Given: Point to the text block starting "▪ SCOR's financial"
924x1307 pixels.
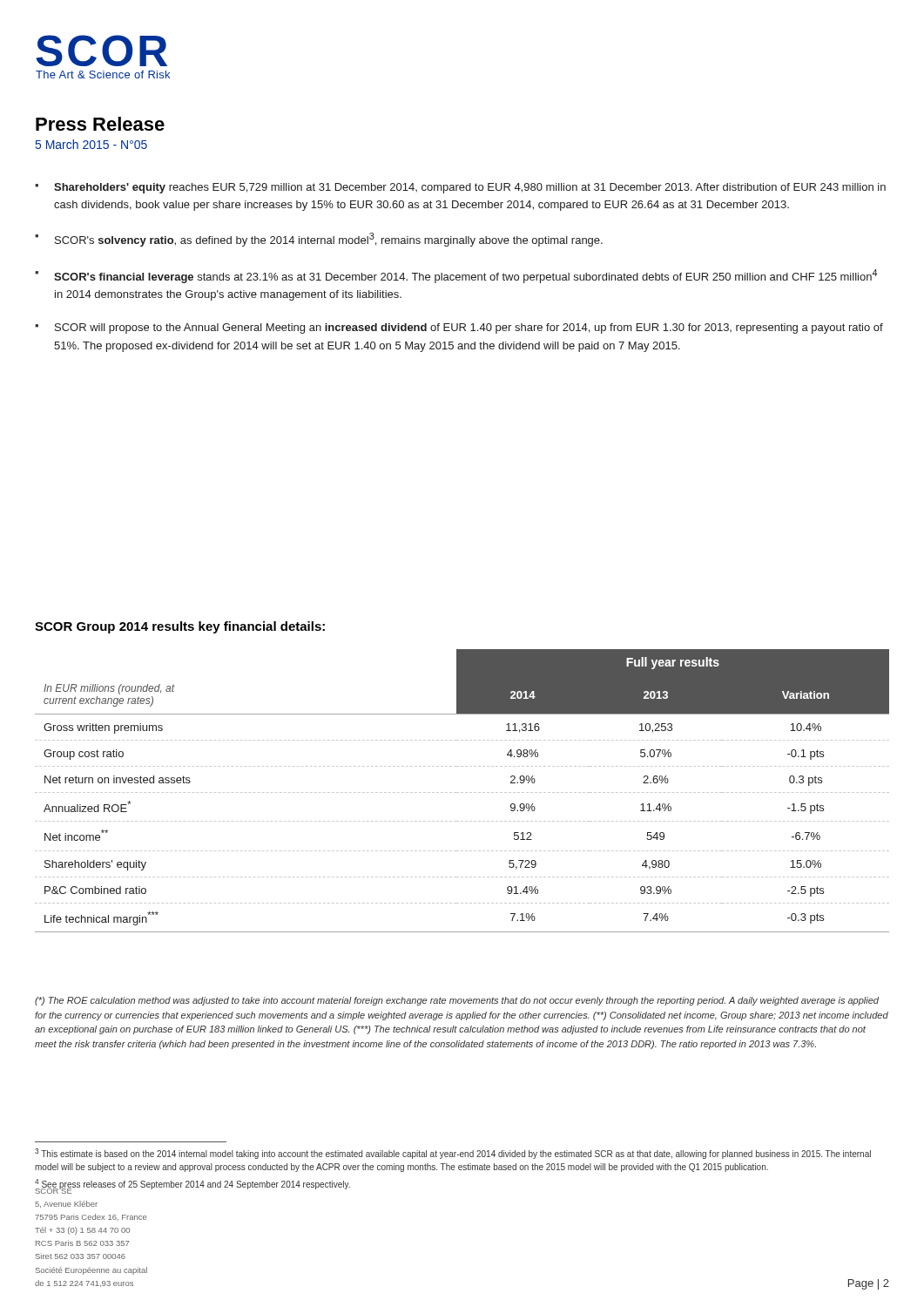Looking at the screenshot, I should tap(462, 285).
